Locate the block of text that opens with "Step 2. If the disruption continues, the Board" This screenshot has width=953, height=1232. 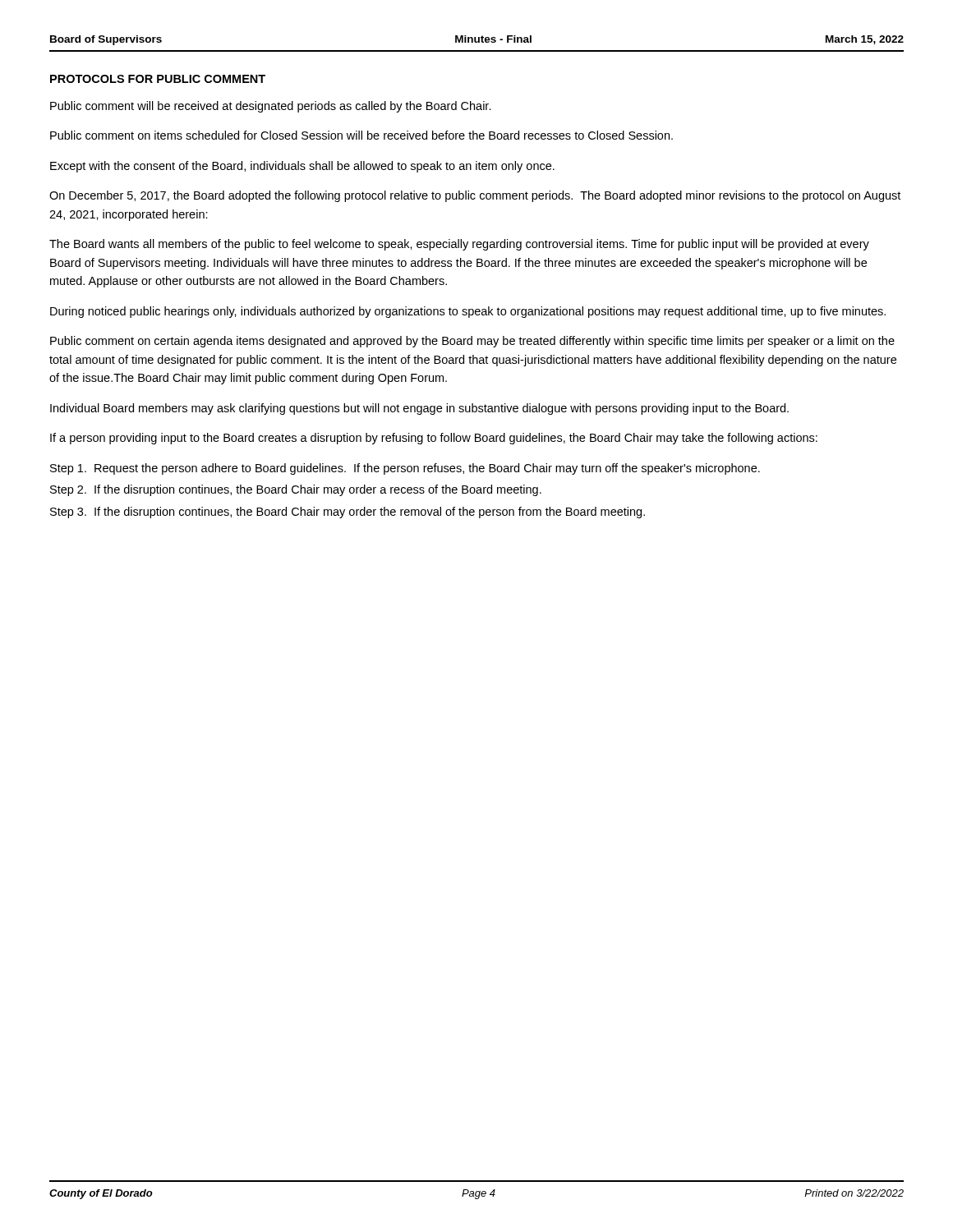click(296, 490)
